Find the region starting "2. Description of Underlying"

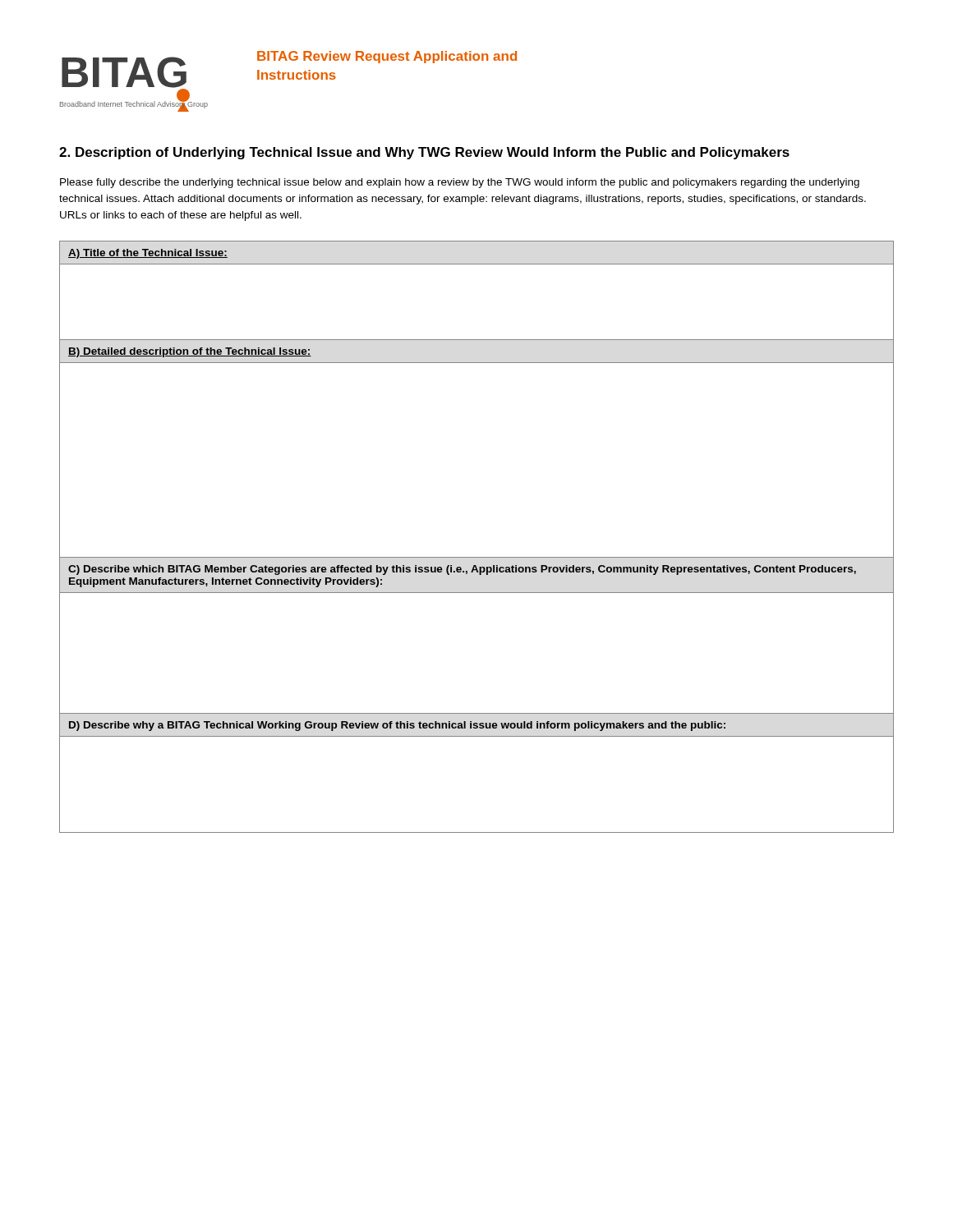[x=424, y=152]
